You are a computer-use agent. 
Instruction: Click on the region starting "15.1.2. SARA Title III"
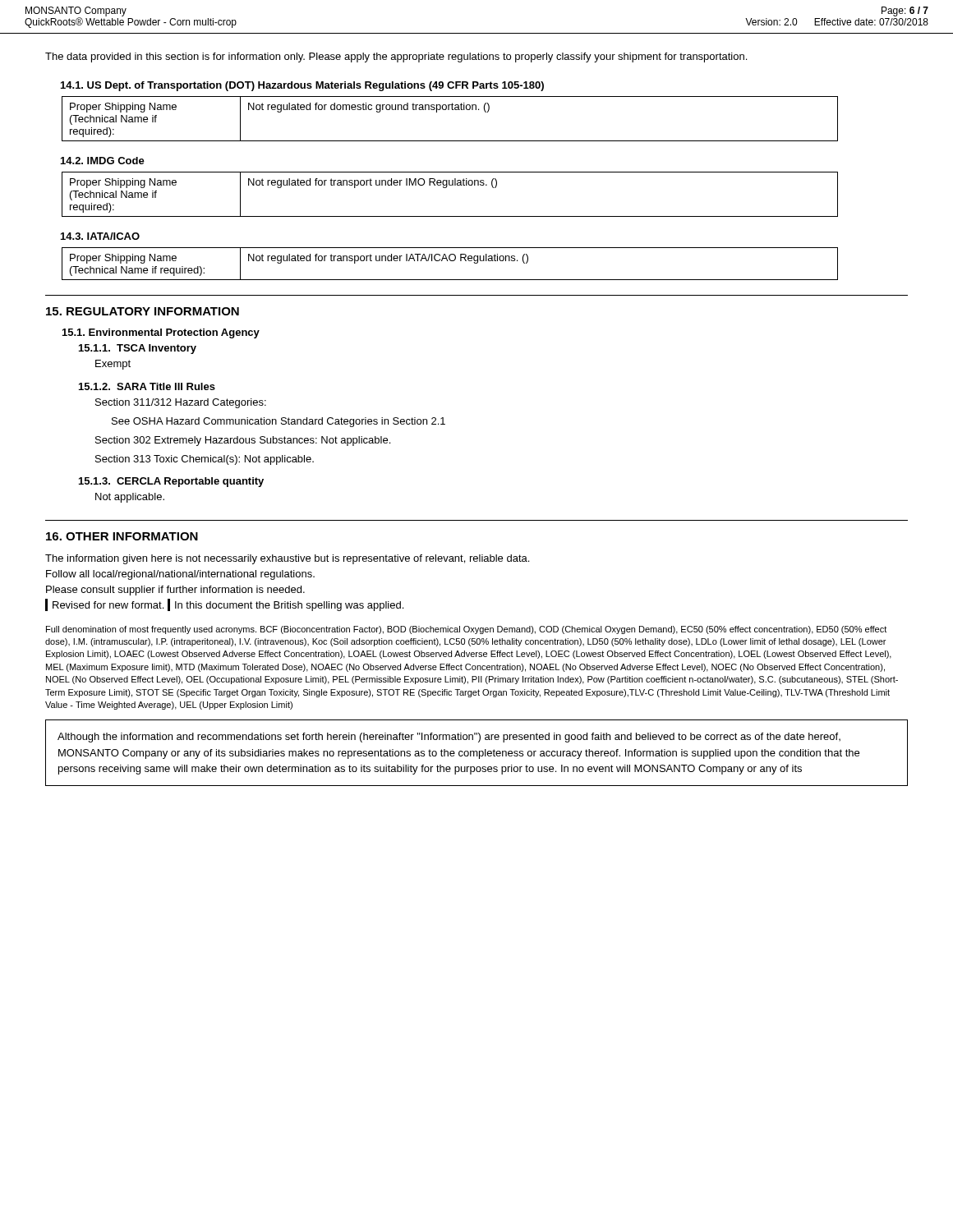pyautogui.click(x=147, y=386)
